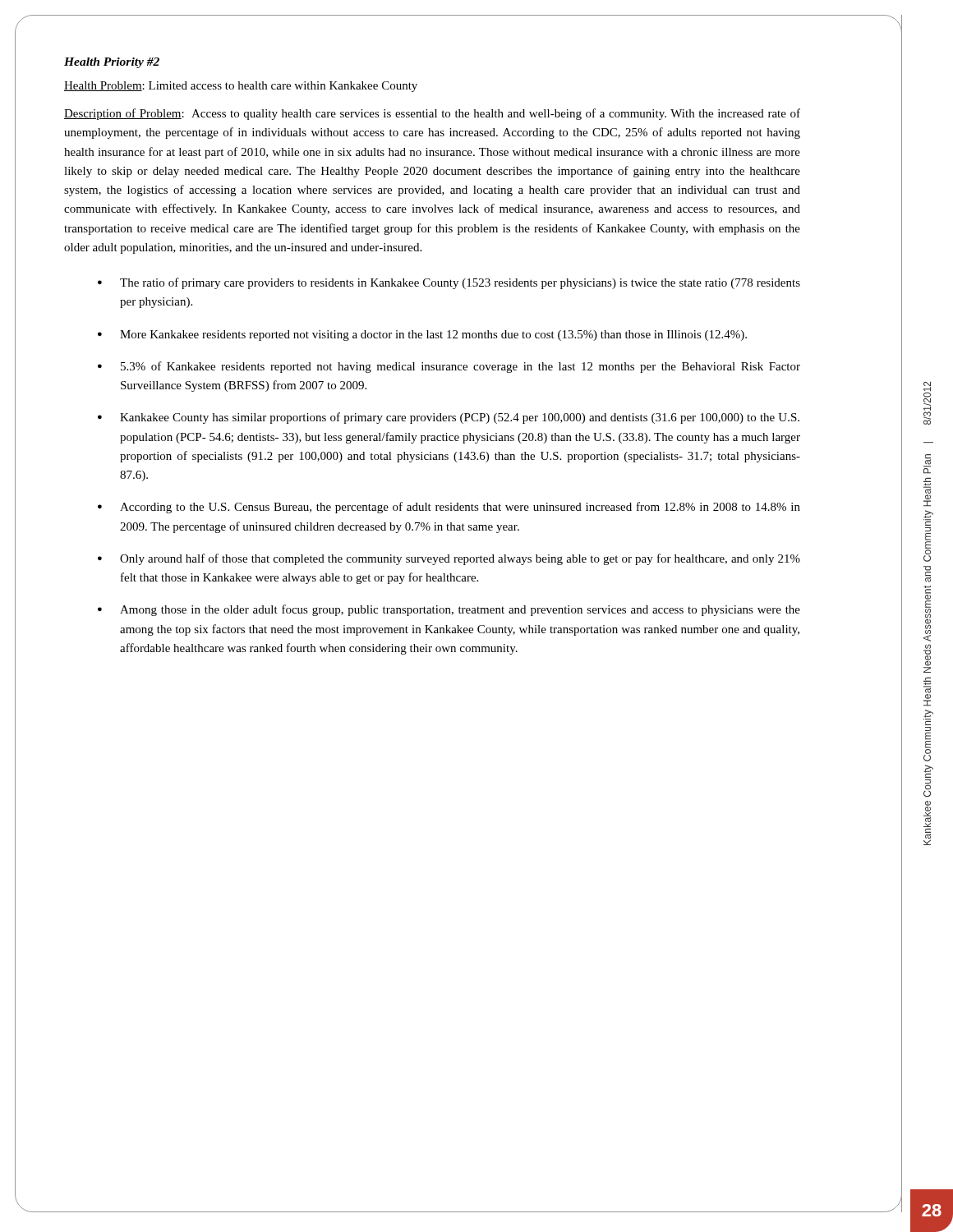Select the list item with the text "According to the U.S."
The image size is (953, 1232).
460,517
